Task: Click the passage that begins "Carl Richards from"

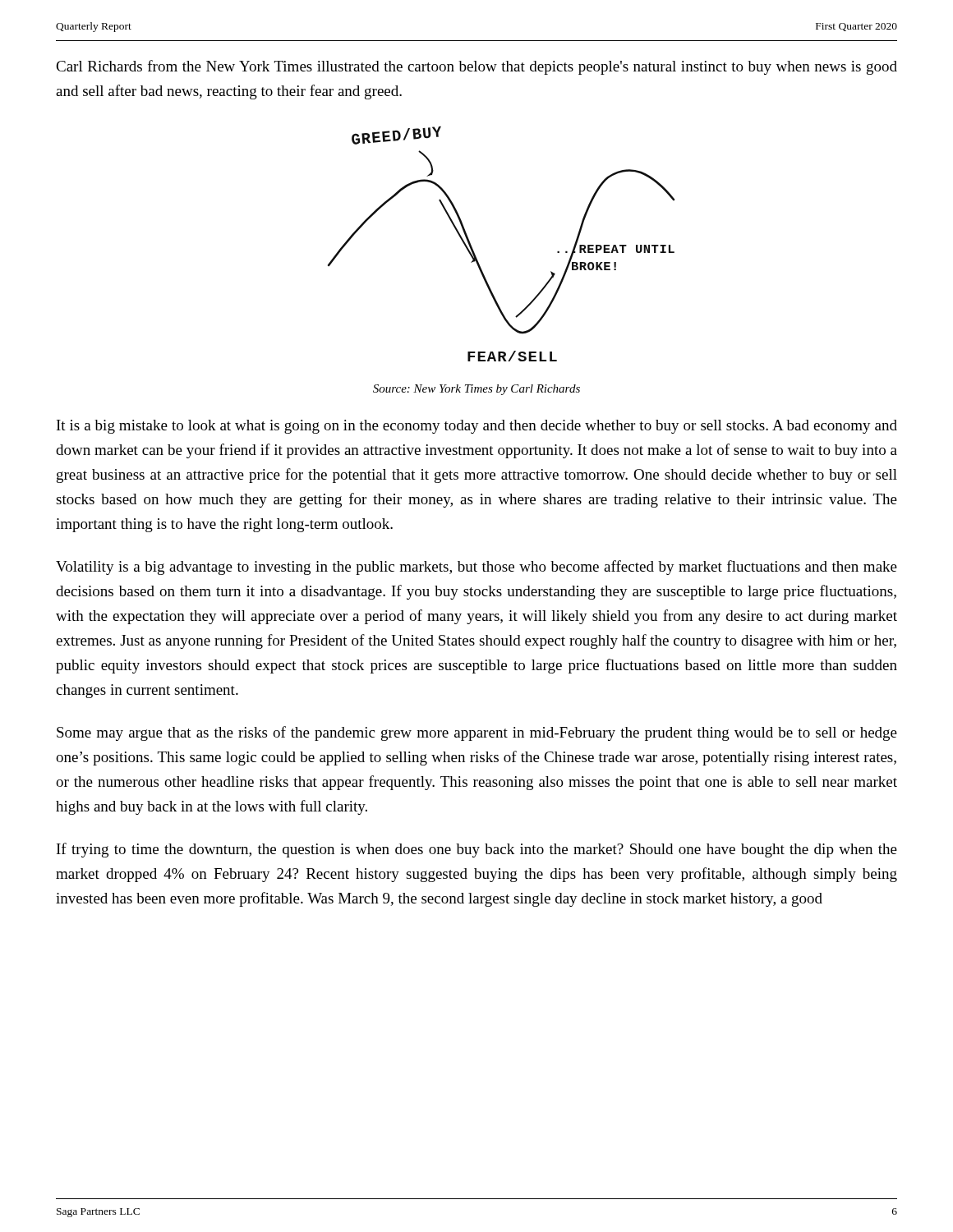Action: pos(476,78)
